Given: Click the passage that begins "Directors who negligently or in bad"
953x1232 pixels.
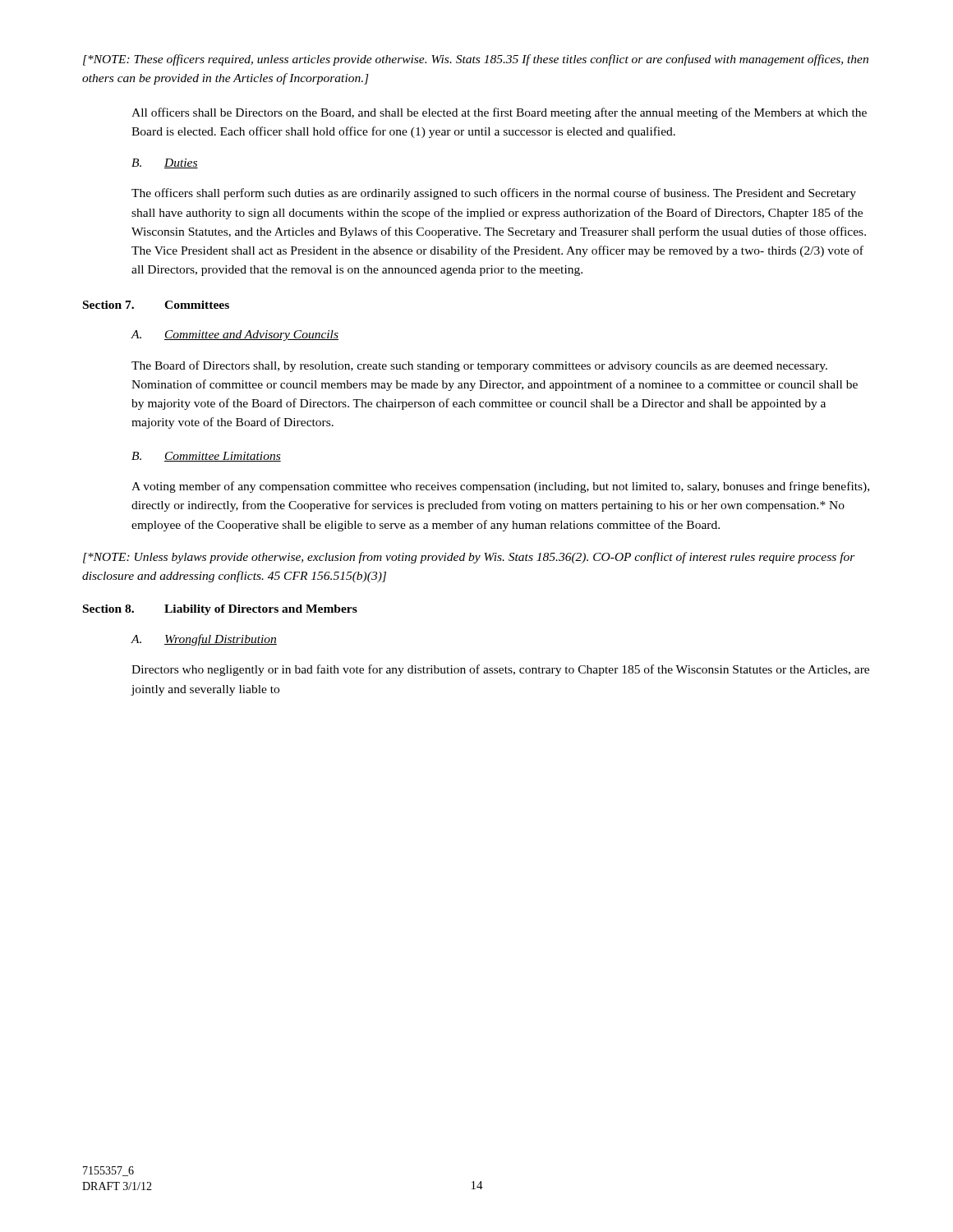Looking at the screenshot, I should pos(501,679).
